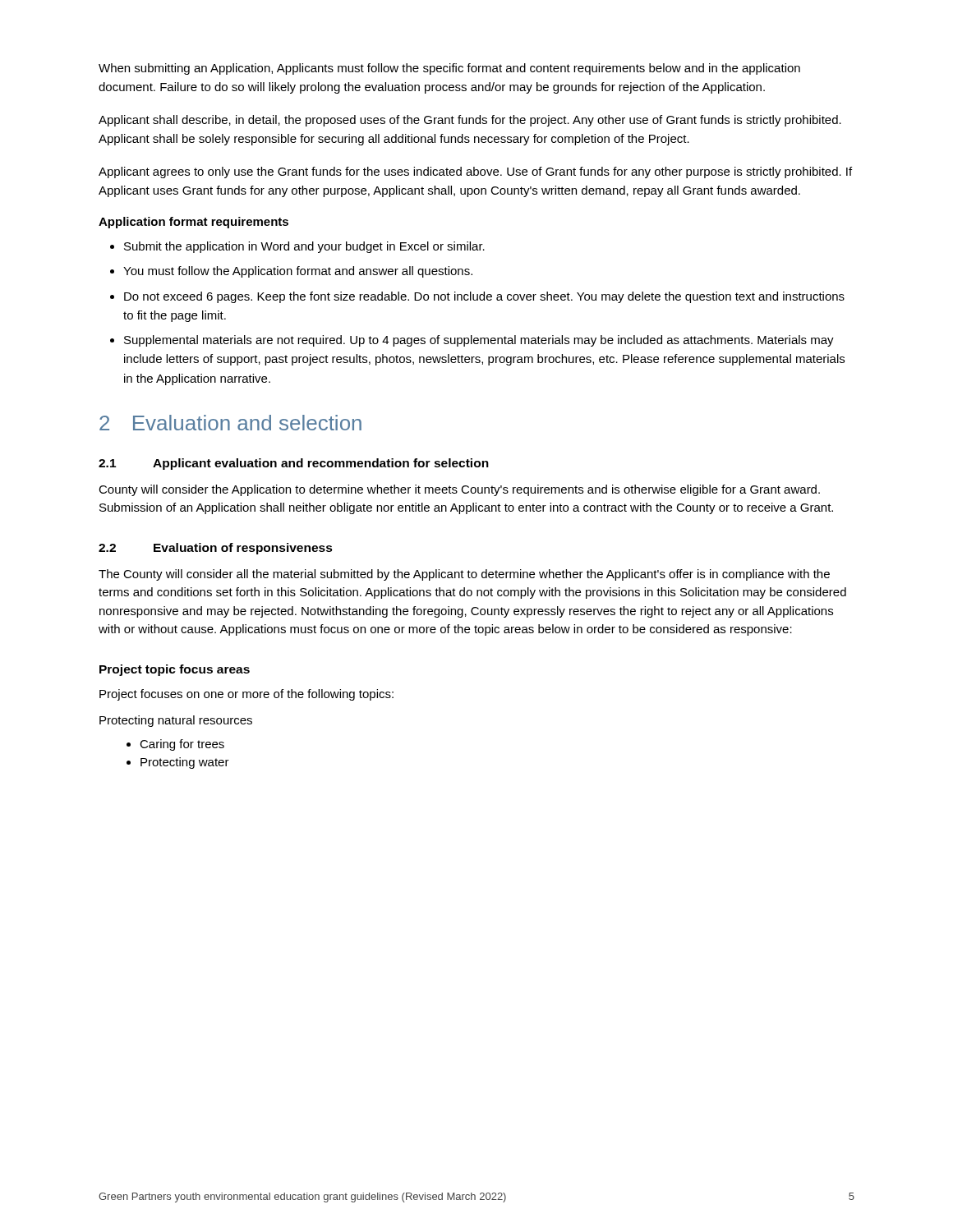Viewport: 953px width, 1232px height.
Task: Locate the list item that reads "You must follow the Application format and answer"
Action: (x=298, y=271)
